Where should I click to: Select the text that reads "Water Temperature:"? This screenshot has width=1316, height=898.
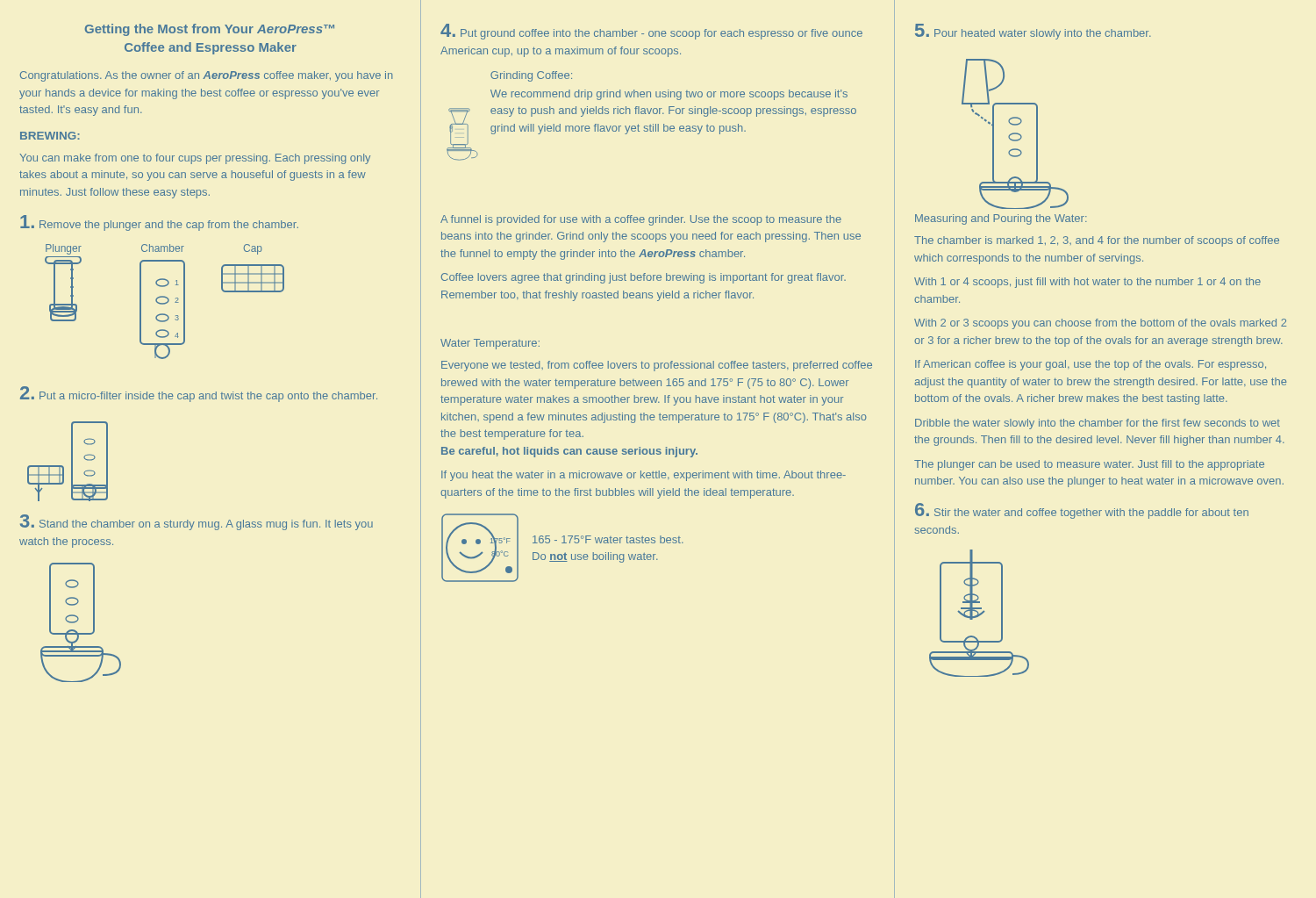(491, 343)
